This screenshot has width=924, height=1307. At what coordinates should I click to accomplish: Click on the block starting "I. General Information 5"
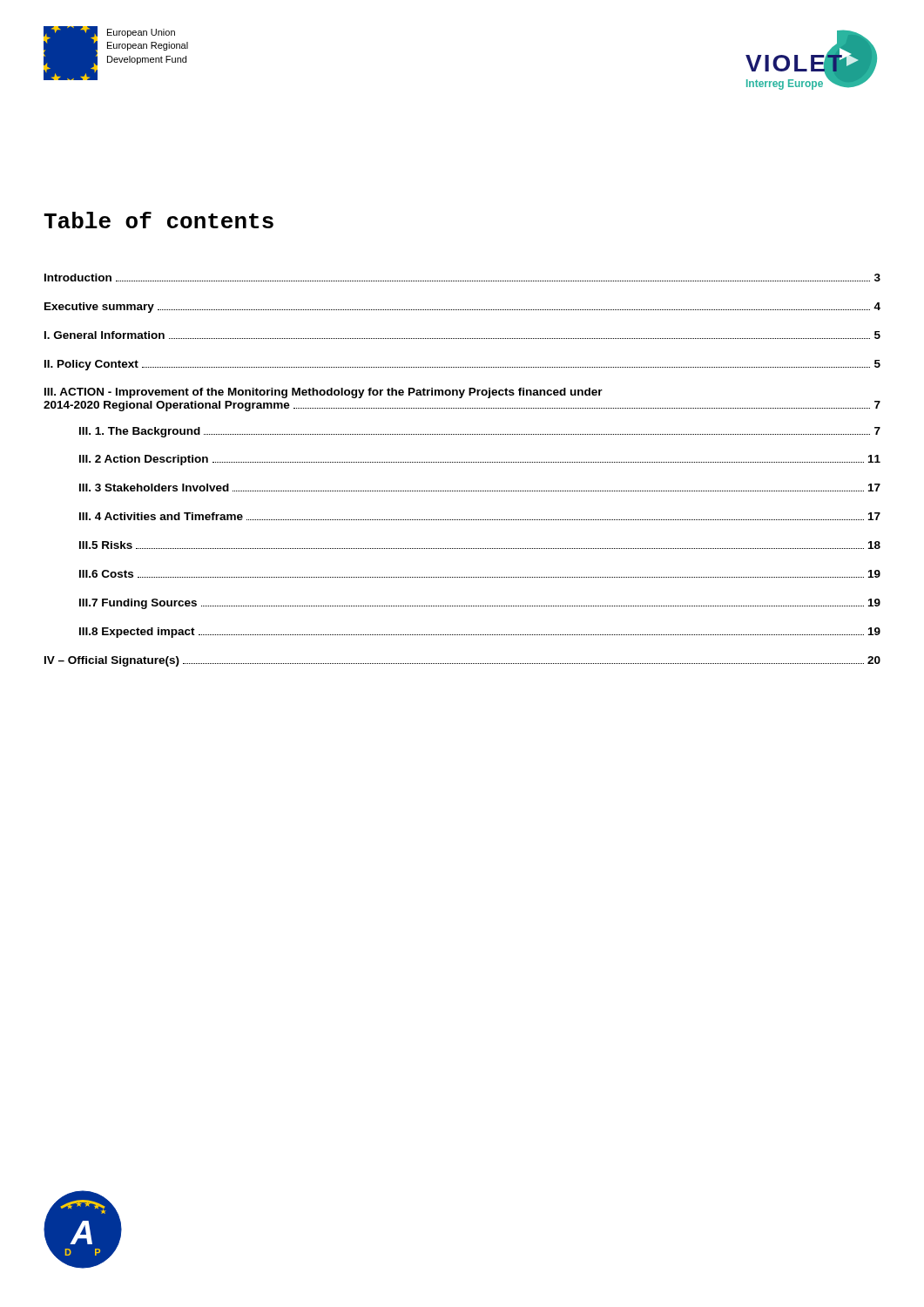click(462, 336)
